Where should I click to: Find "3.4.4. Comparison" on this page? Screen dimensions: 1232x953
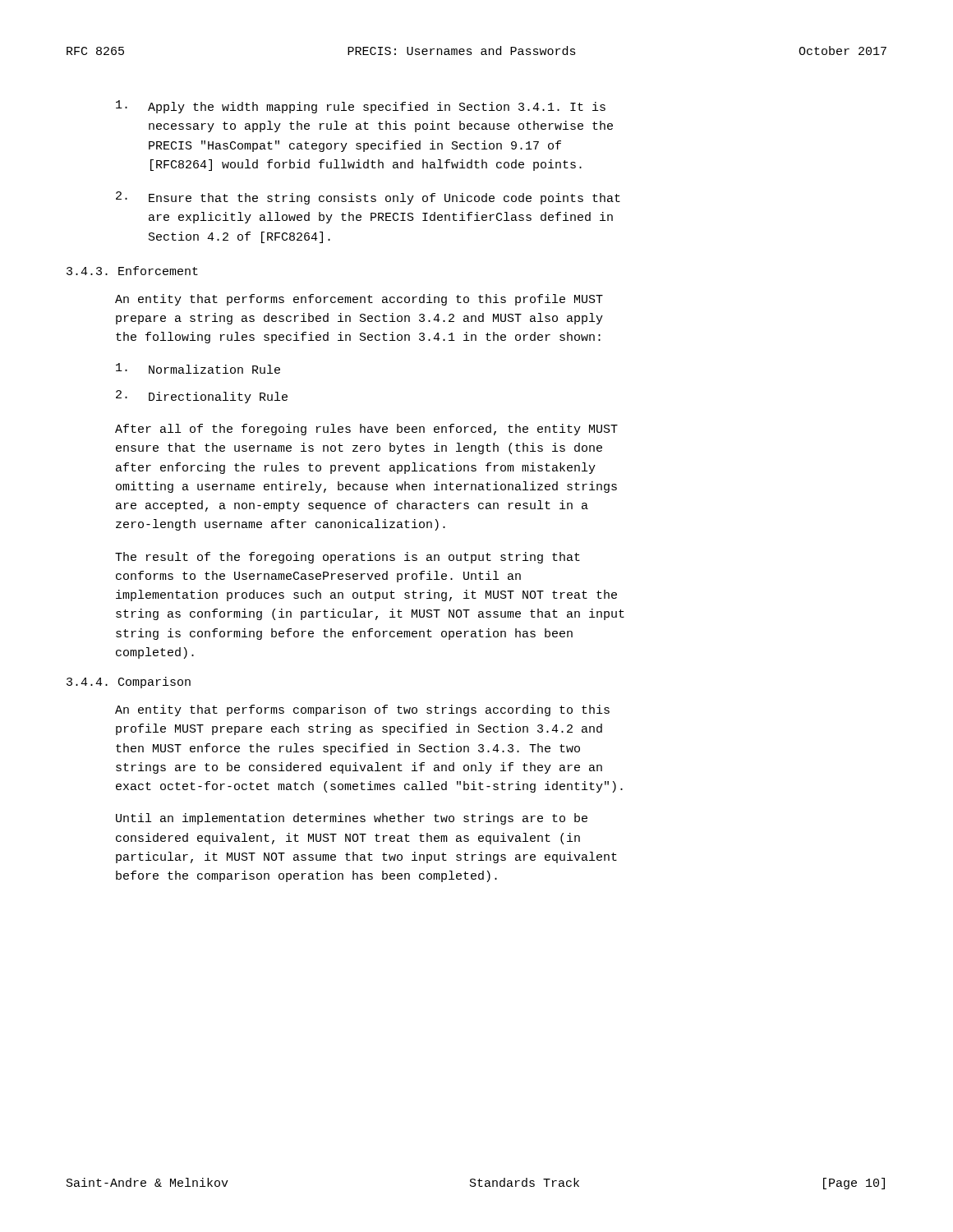pyautogui.click(x=129, y=683)
